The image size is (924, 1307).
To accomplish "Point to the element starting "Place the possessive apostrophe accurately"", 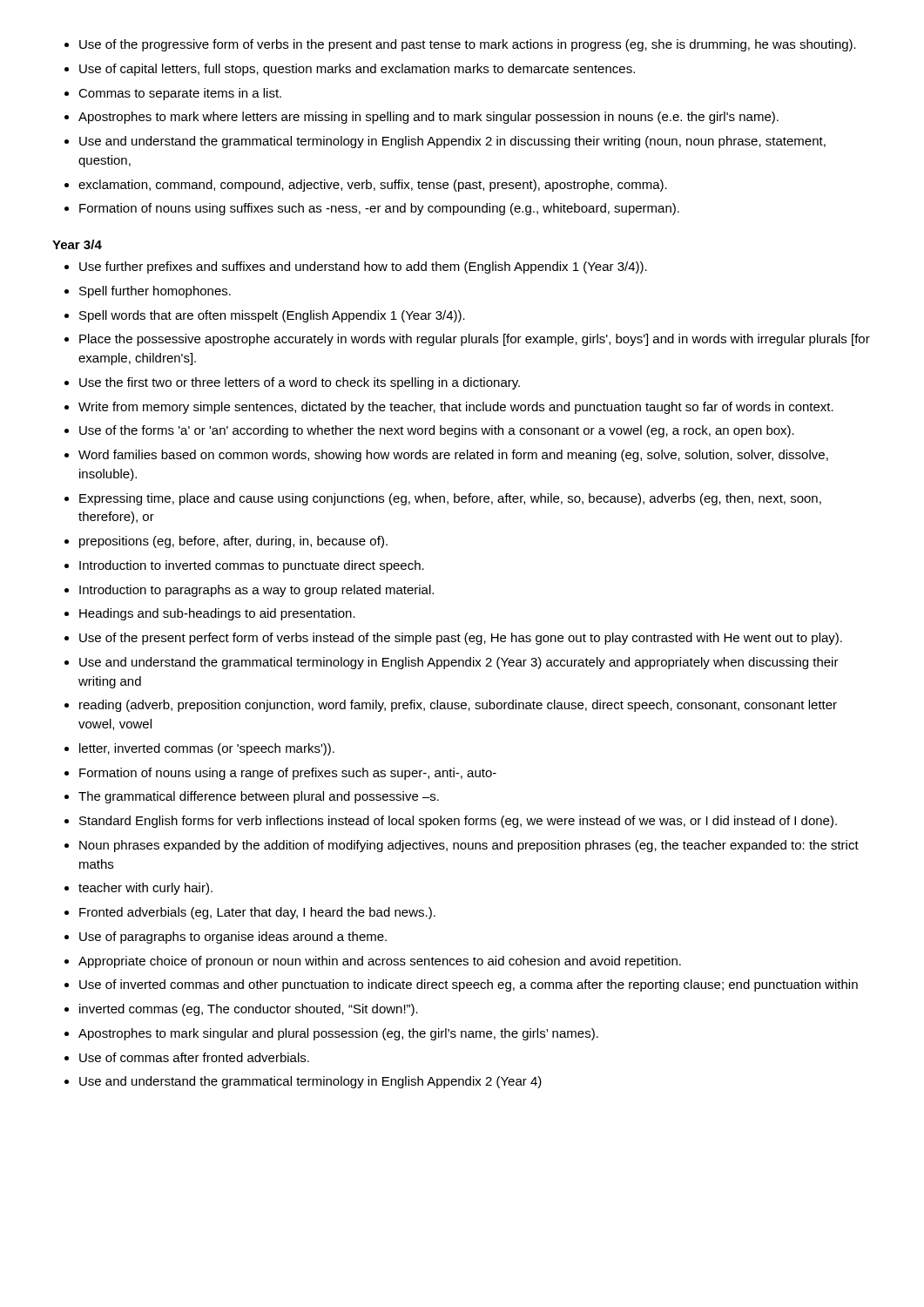I will (x=475, y=349).
